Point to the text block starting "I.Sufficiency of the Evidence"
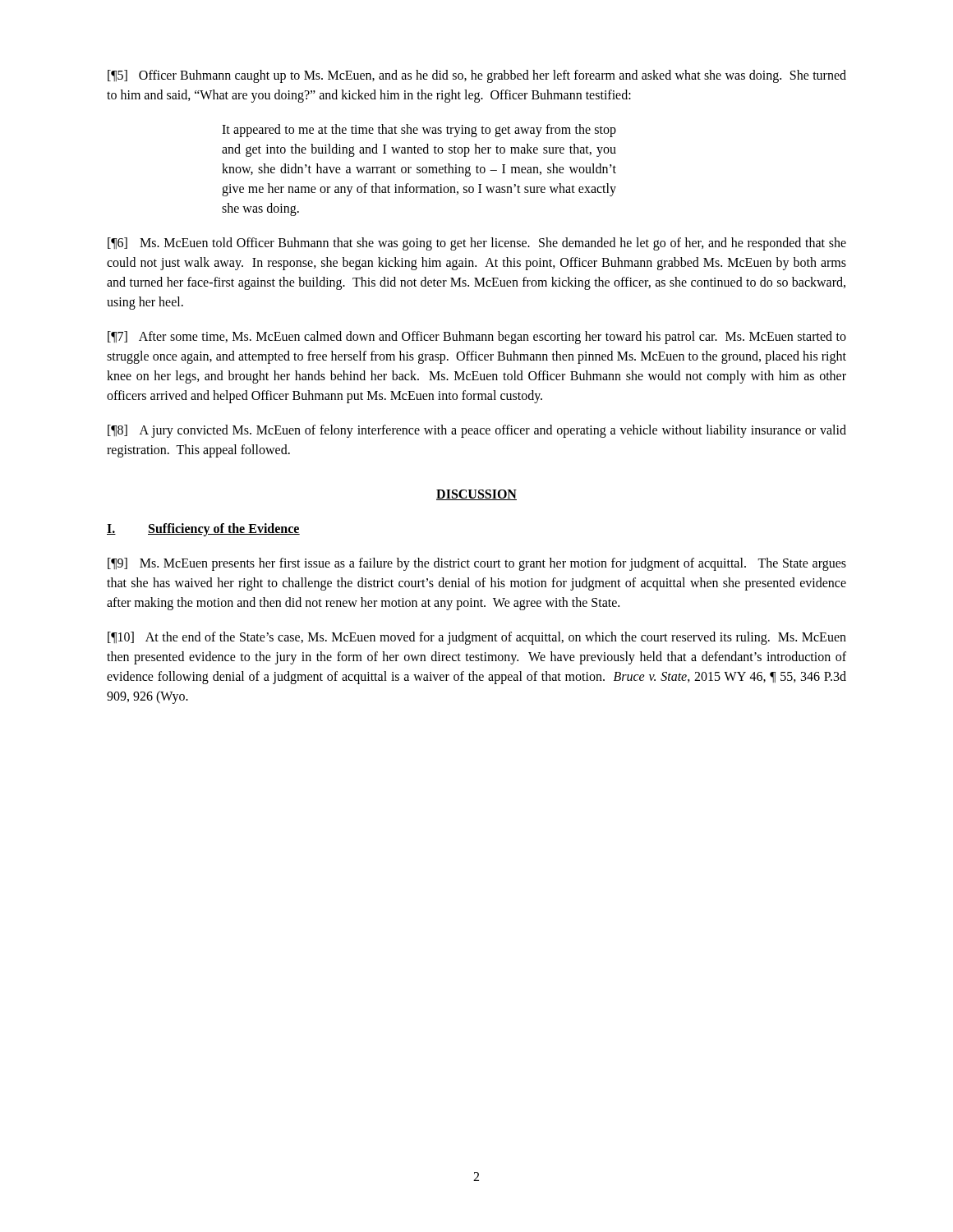Image resolution: width=953 pixels, height=1232 pixels. click(203, 529)
